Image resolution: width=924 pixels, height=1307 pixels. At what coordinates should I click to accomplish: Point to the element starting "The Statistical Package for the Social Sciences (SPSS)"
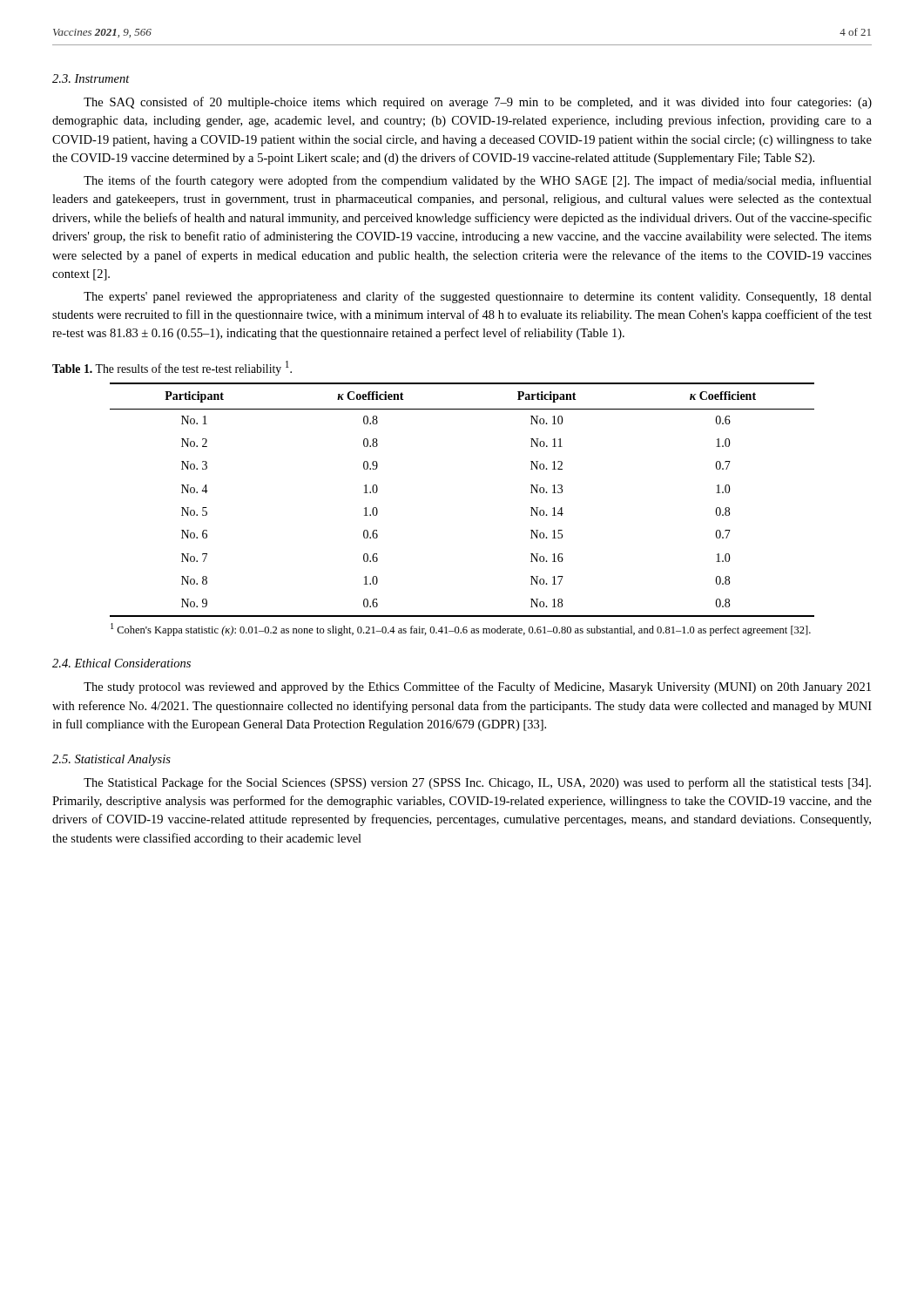coord(462,810)
